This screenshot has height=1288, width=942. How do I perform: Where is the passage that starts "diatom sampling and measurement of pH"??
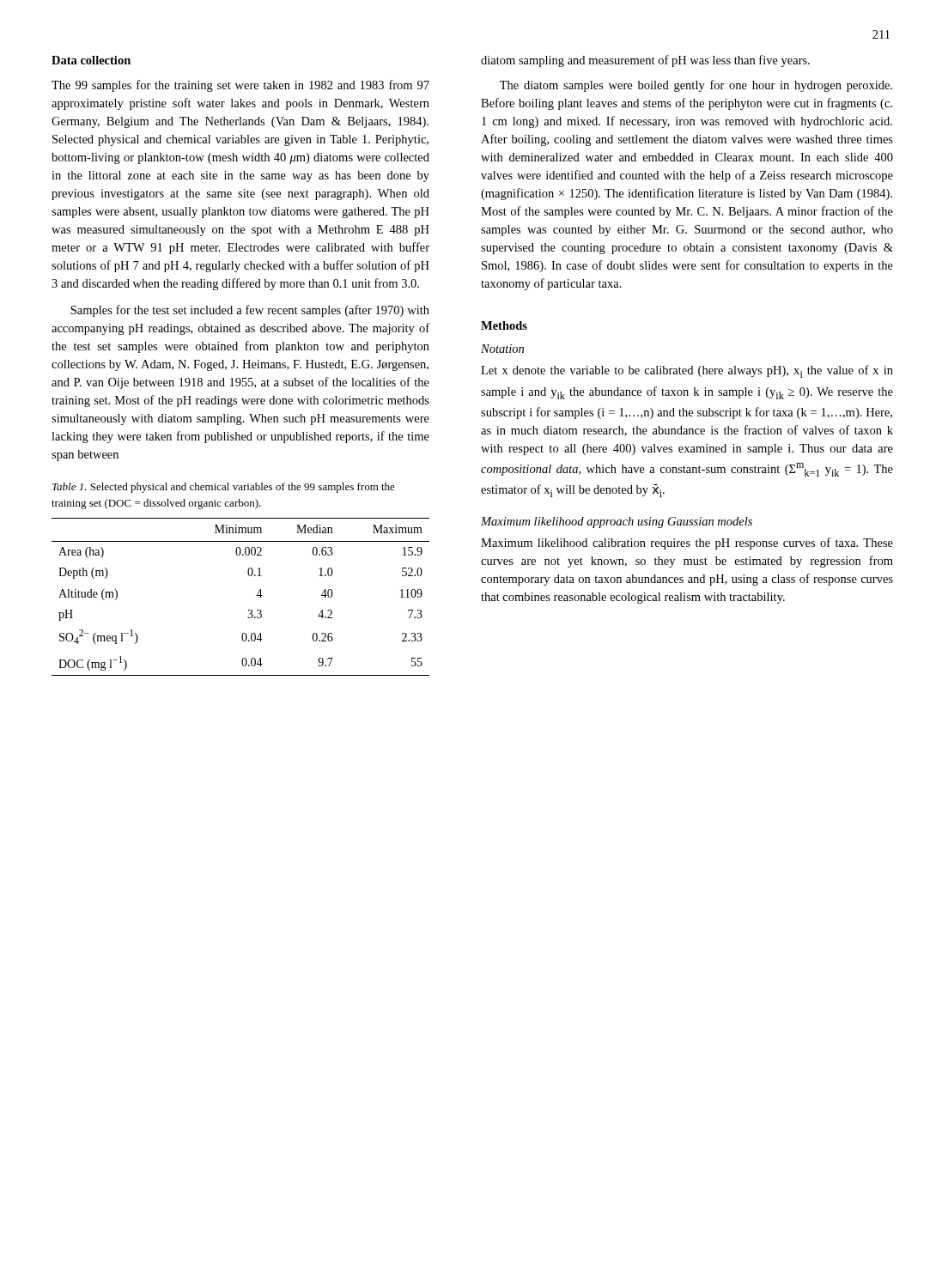coord(687,61)
